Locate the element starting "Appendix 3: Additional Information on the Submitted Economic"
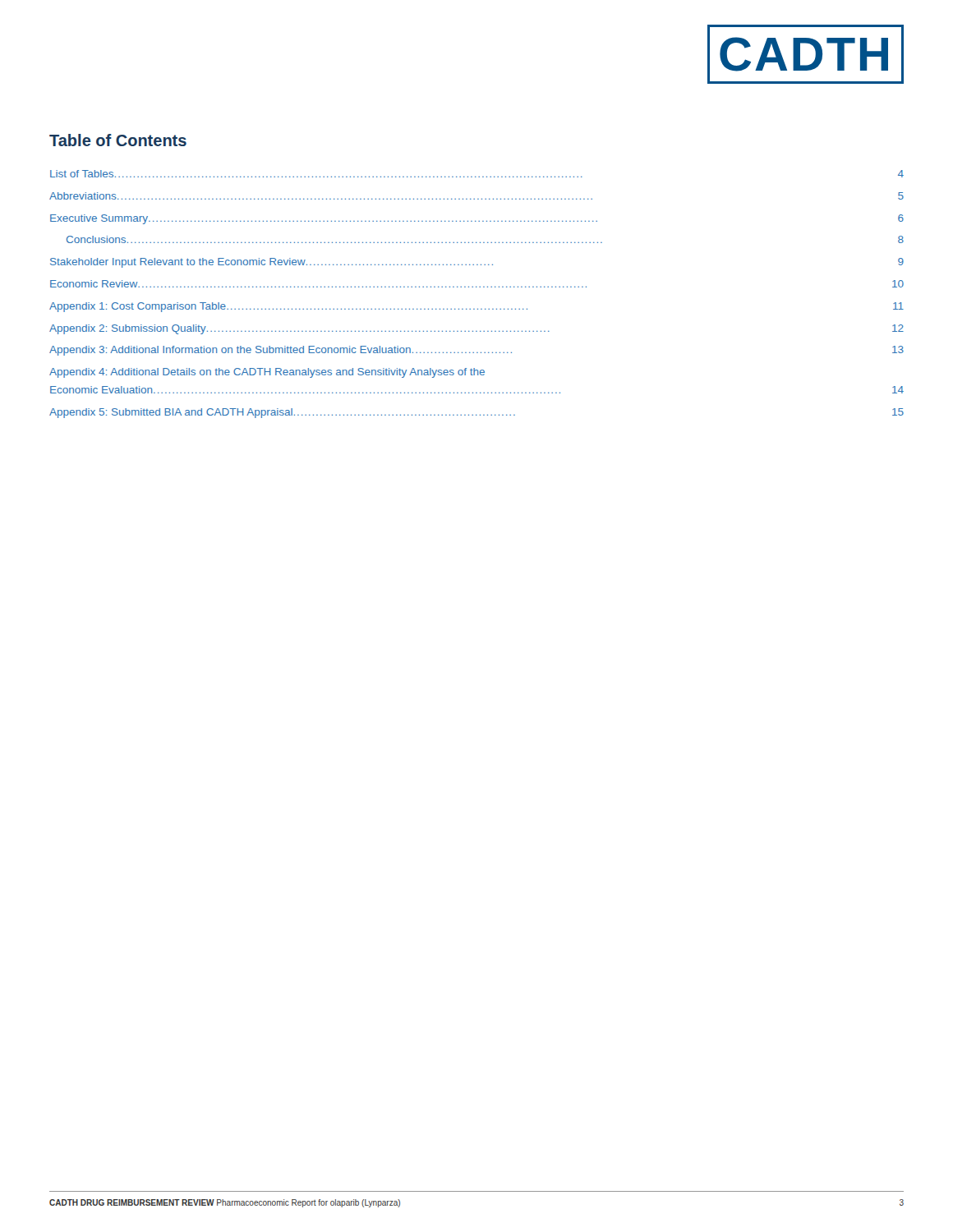The height and width of the screenshot is (1232, 953). pyautogui.click(x=476, y=350)
